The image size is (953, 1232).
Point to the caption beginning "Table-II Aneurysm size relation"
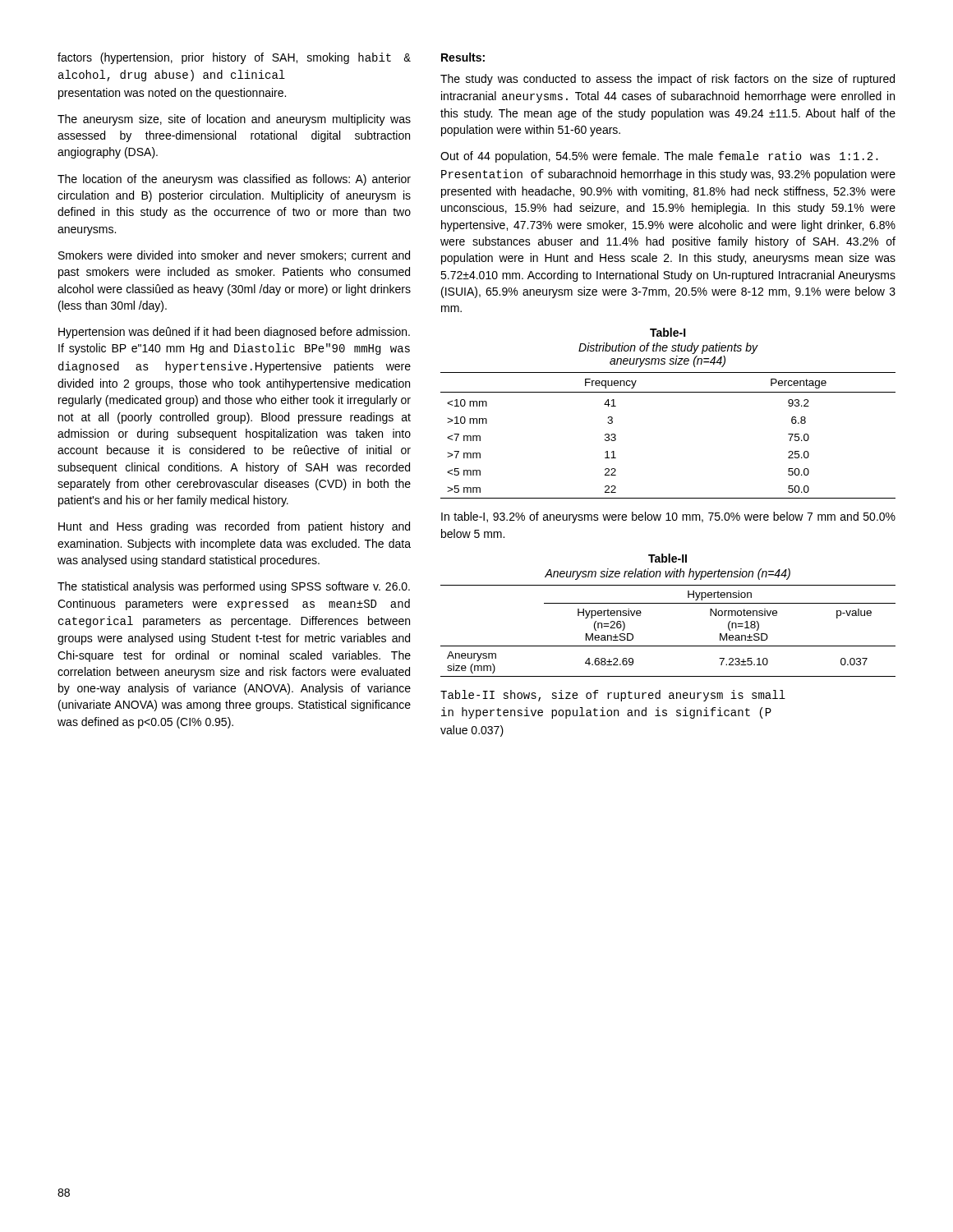pyautogui.click(x=668, y=566)
